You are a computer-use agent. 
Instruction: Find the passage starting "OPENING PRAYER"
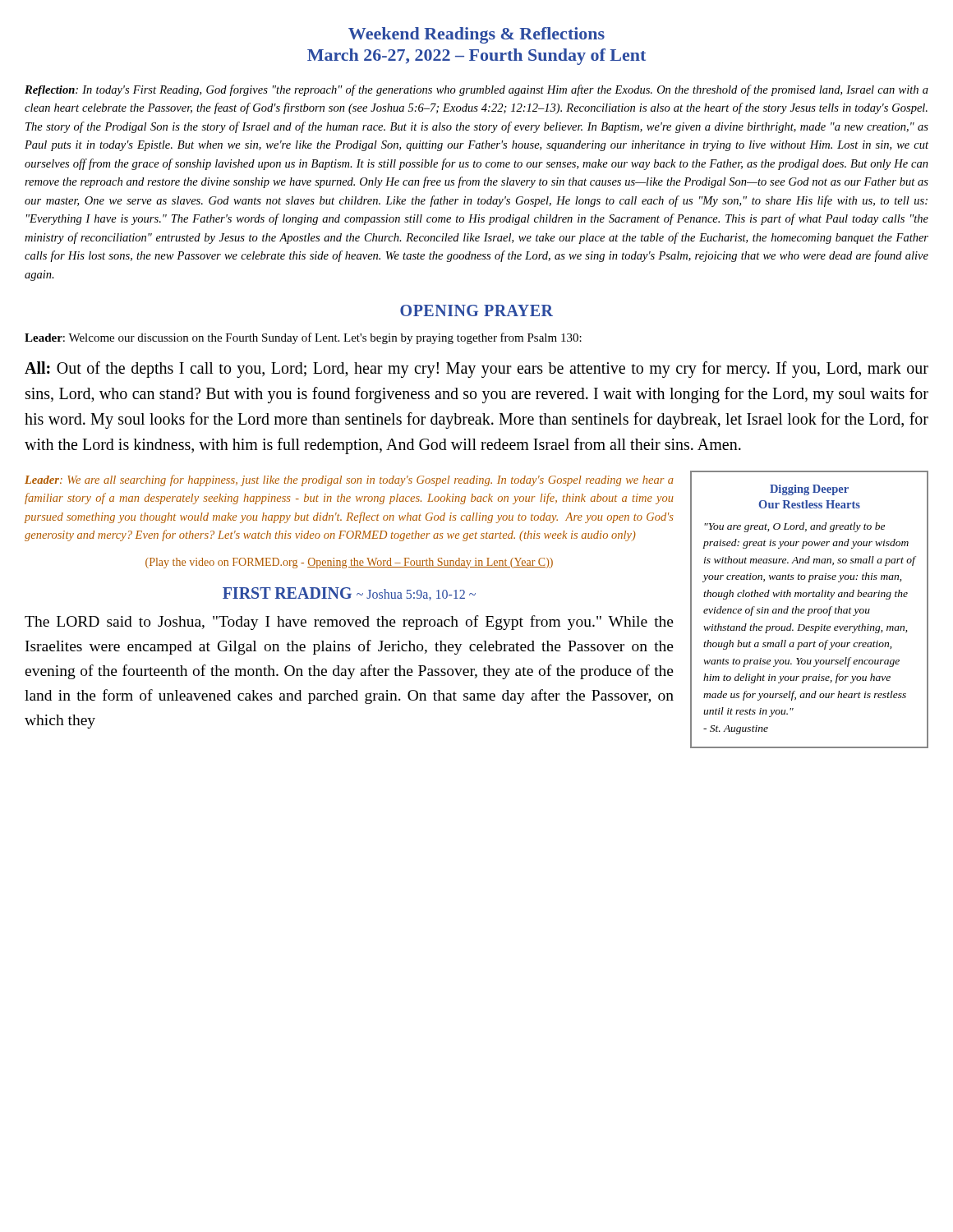pyautogui.click(x=476, y=311)
